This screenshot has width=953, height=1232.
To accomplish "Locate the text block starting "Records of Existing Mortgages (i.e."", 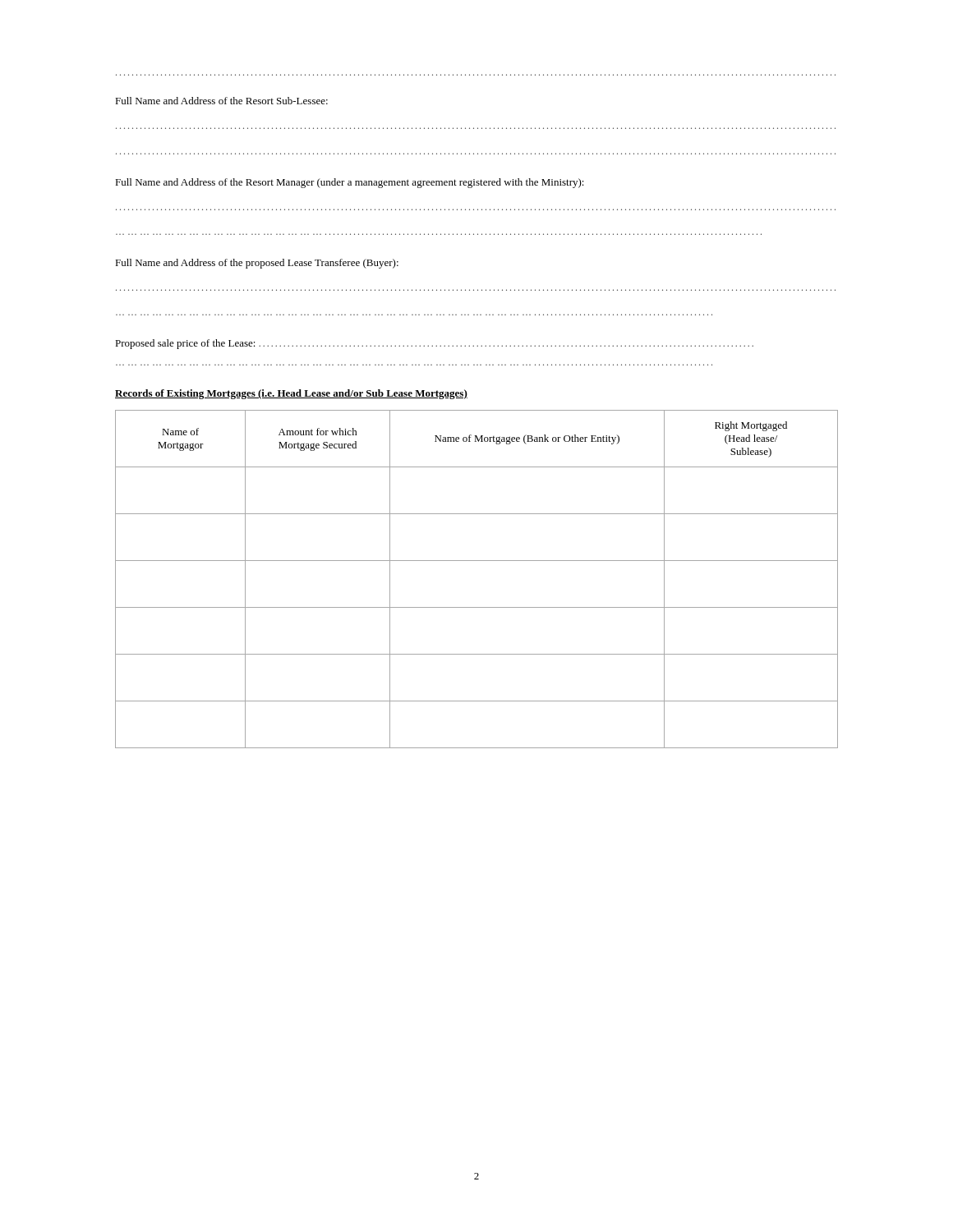I will coord(291,393).
